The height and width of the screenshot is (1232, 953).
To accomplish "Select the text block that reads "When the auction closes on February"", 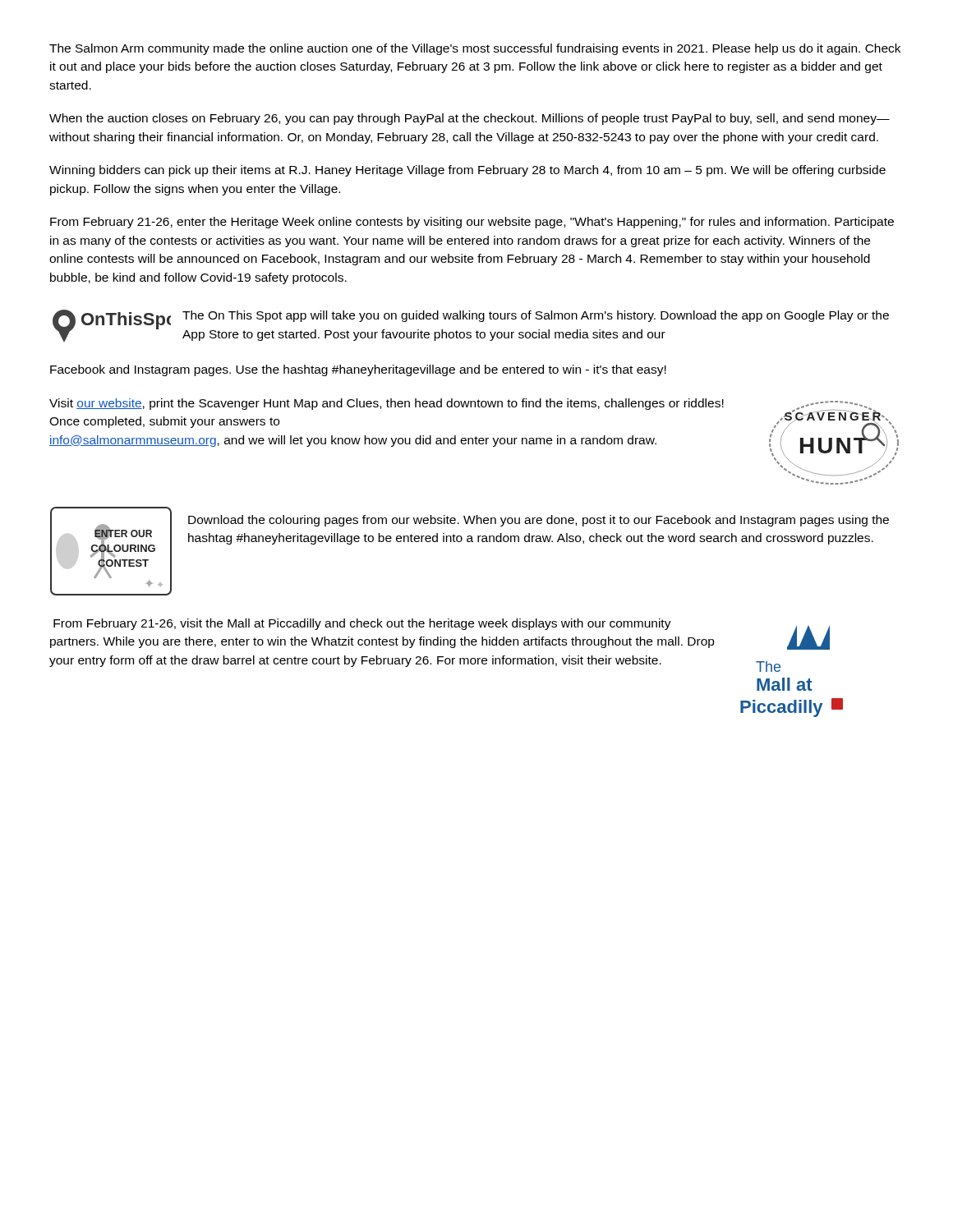I will pyautogui.click(x=469, y=127).
